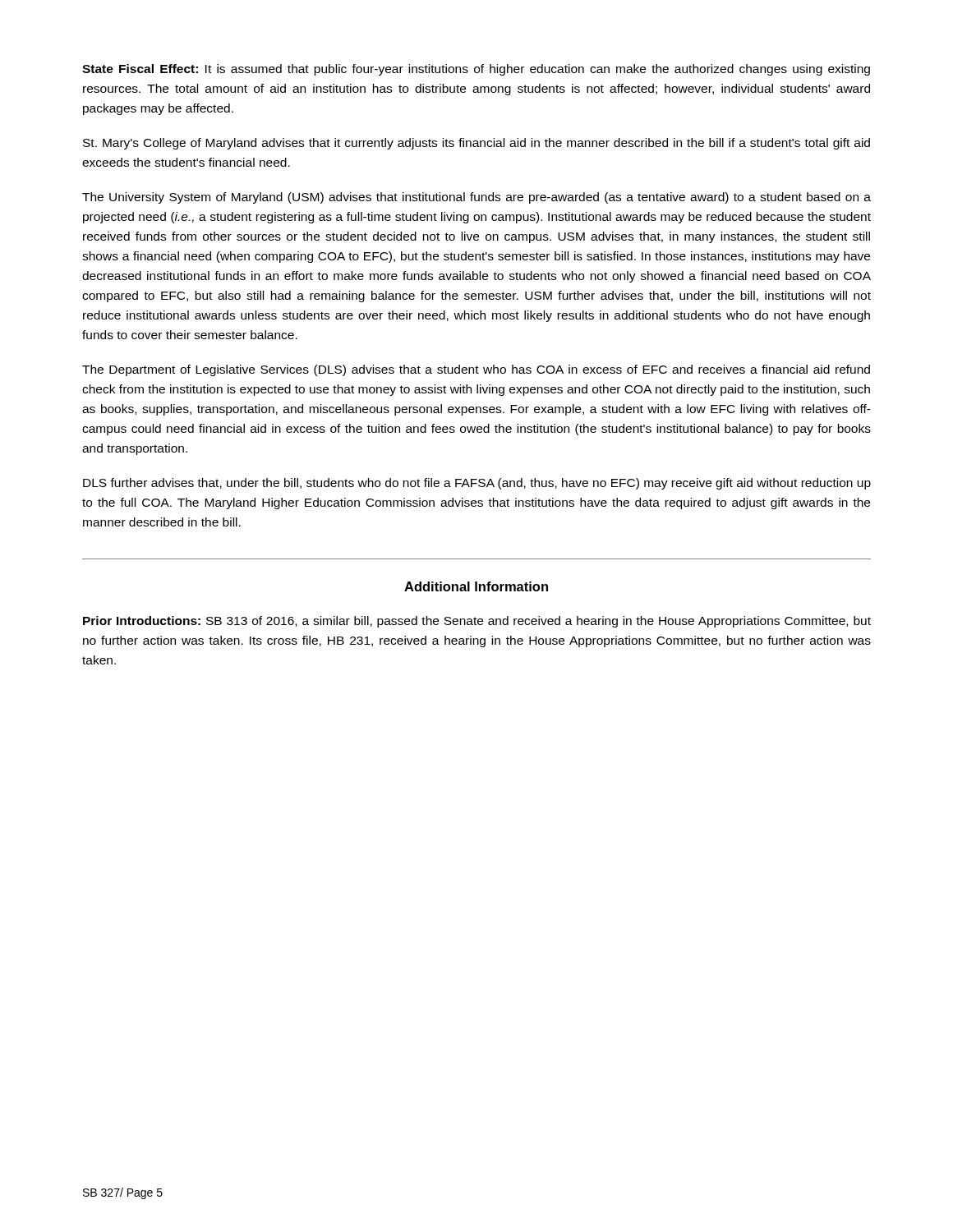Find the block on this page that starts "Prior Introductions: SB 313 of 2016, a"
The image size is (953, 1232).
click(476, 641)
